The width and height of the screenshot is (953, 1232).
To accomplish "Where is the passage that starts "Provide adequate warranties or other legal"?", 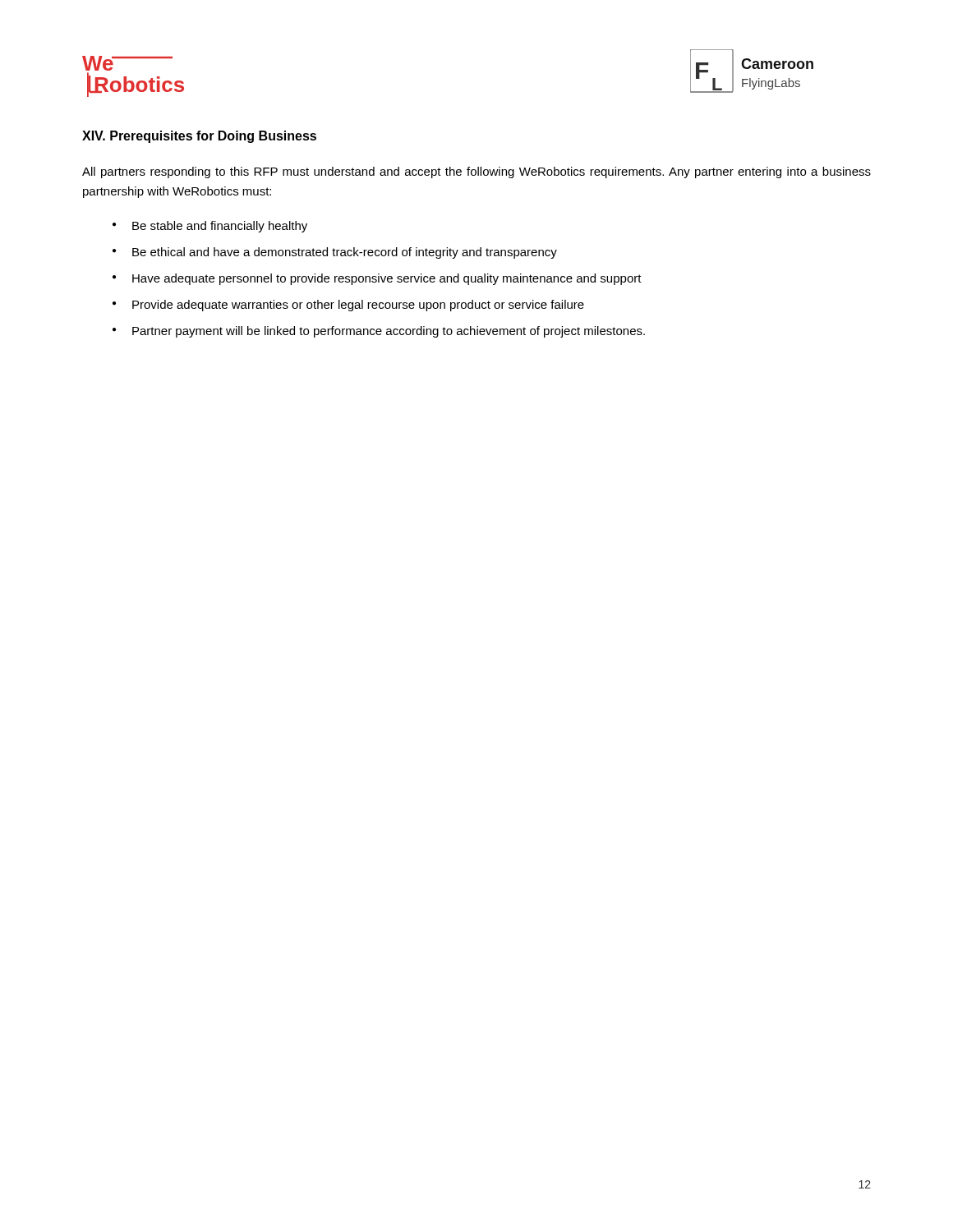I will (358, 304).
